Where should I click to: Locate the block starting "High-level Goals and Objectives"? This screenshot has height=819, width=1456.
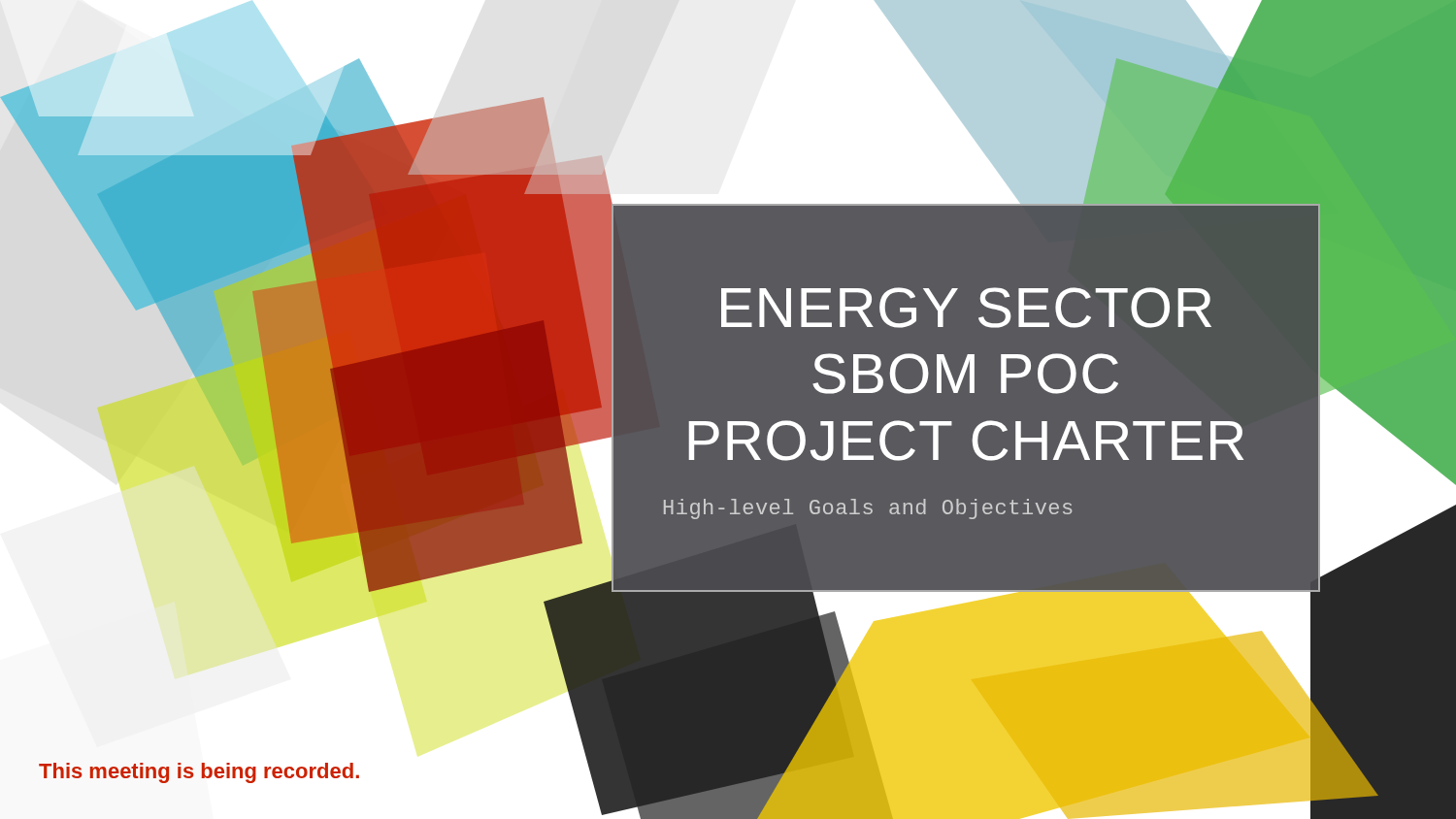(868, 509)
